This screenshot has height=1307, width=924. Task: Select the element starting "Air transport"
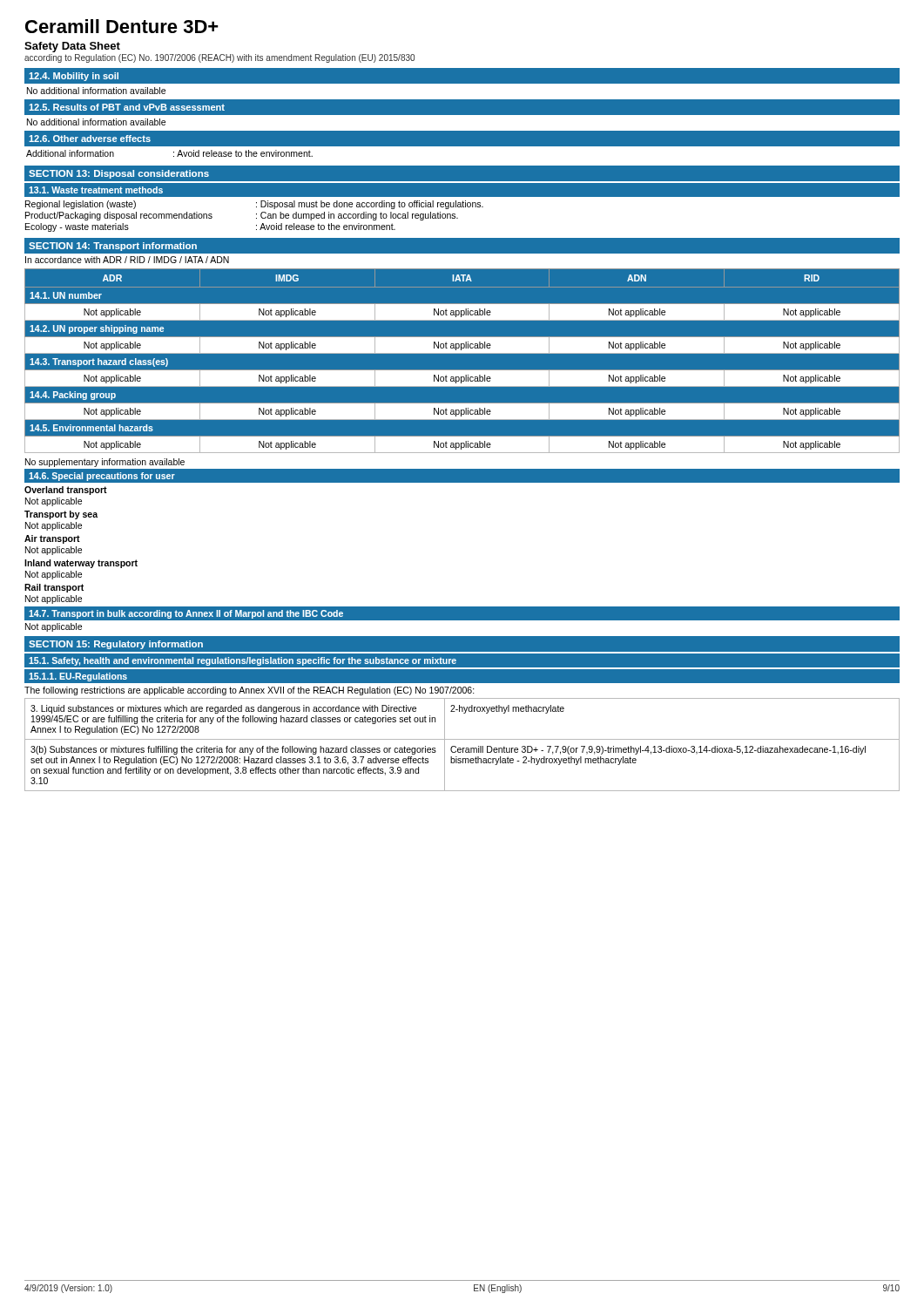tap(52, 538)
